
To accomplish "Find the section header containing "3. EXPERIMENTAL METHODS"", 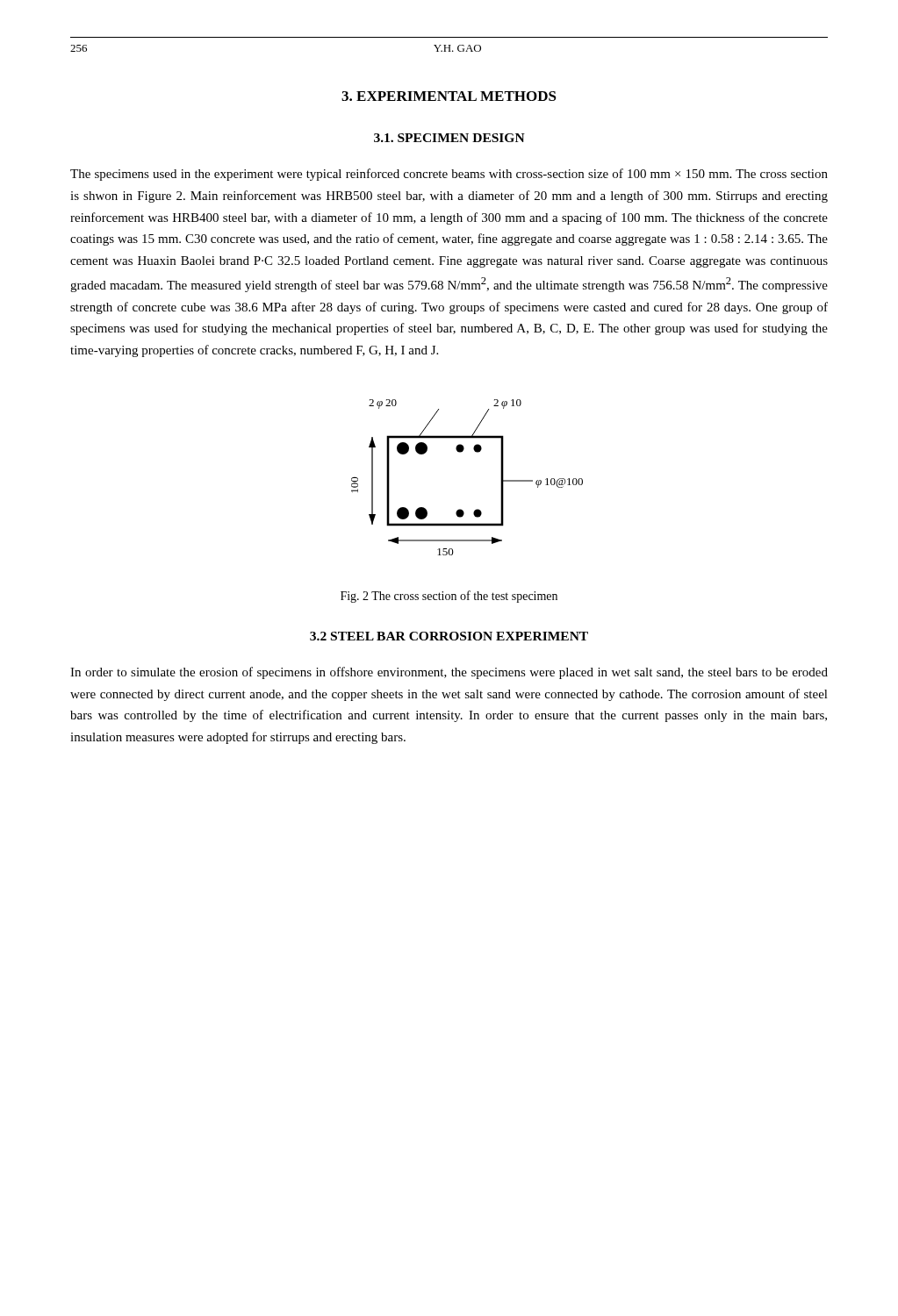I will coord(449,96).
